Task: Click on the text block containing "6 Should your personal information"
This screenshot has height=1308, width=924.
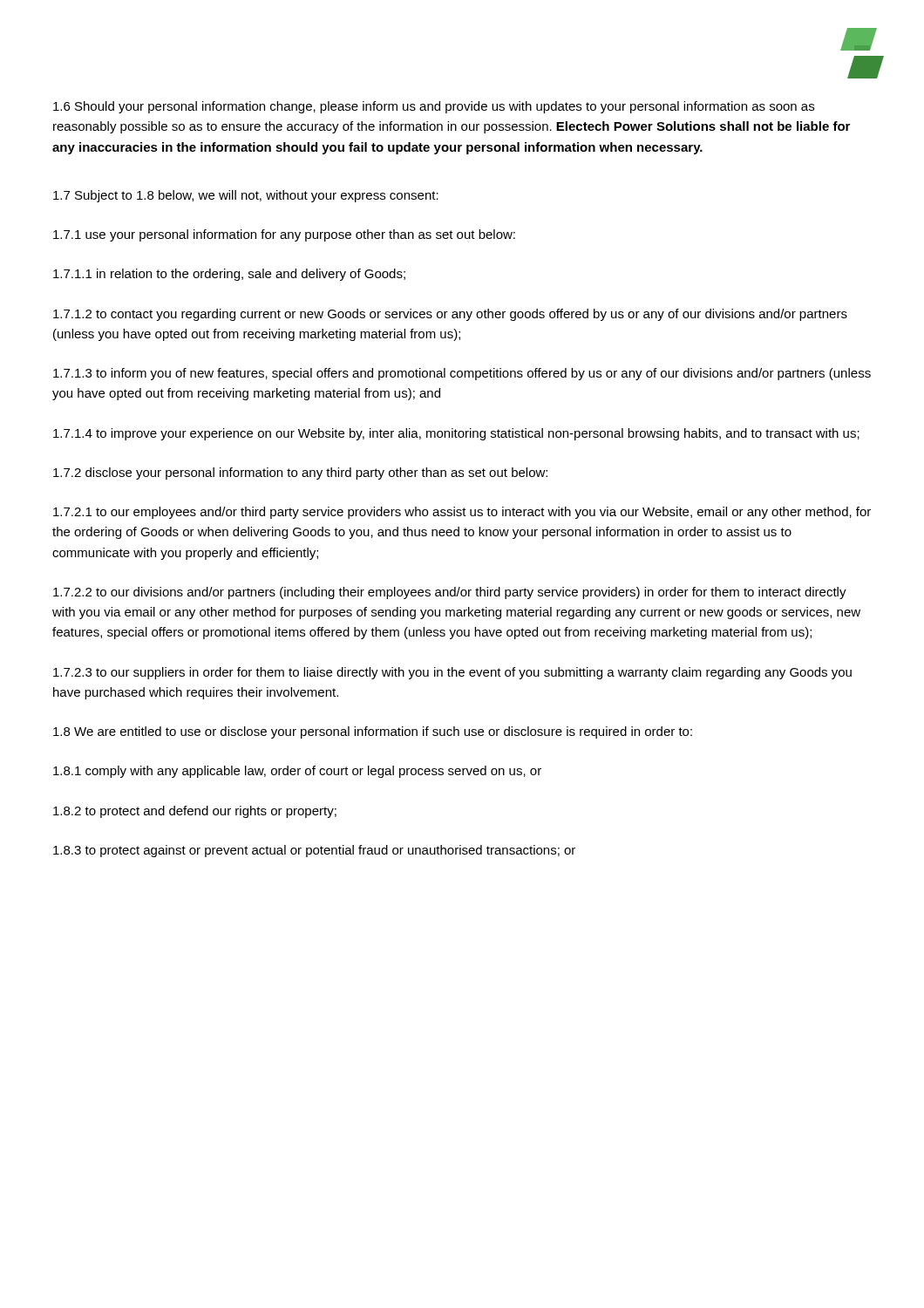Action: pos(451,126)
